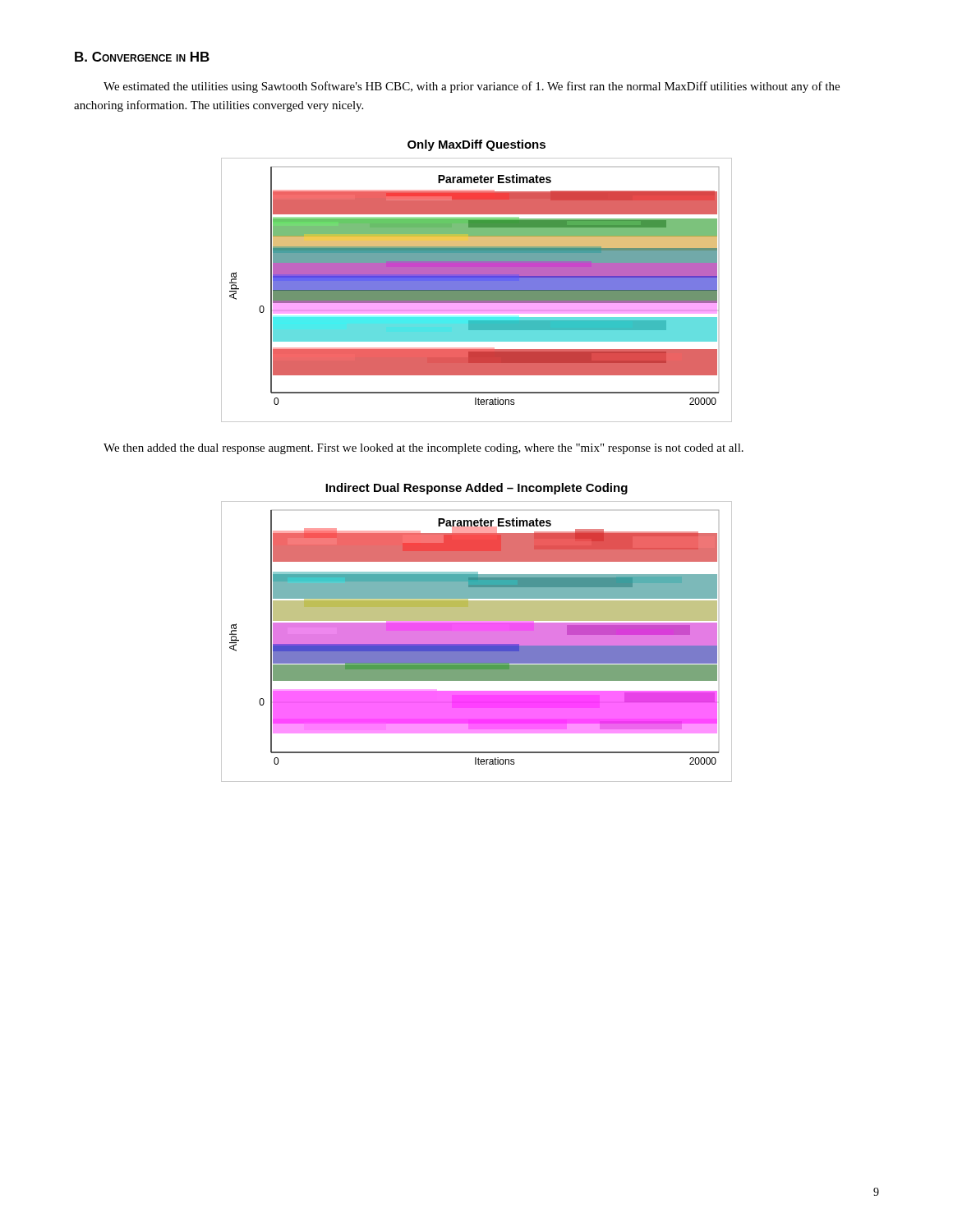The width and height of the screenshot is (953, 1232).
Task: Find the block on this page that starts "We then added"
Action: click(424, 448)
